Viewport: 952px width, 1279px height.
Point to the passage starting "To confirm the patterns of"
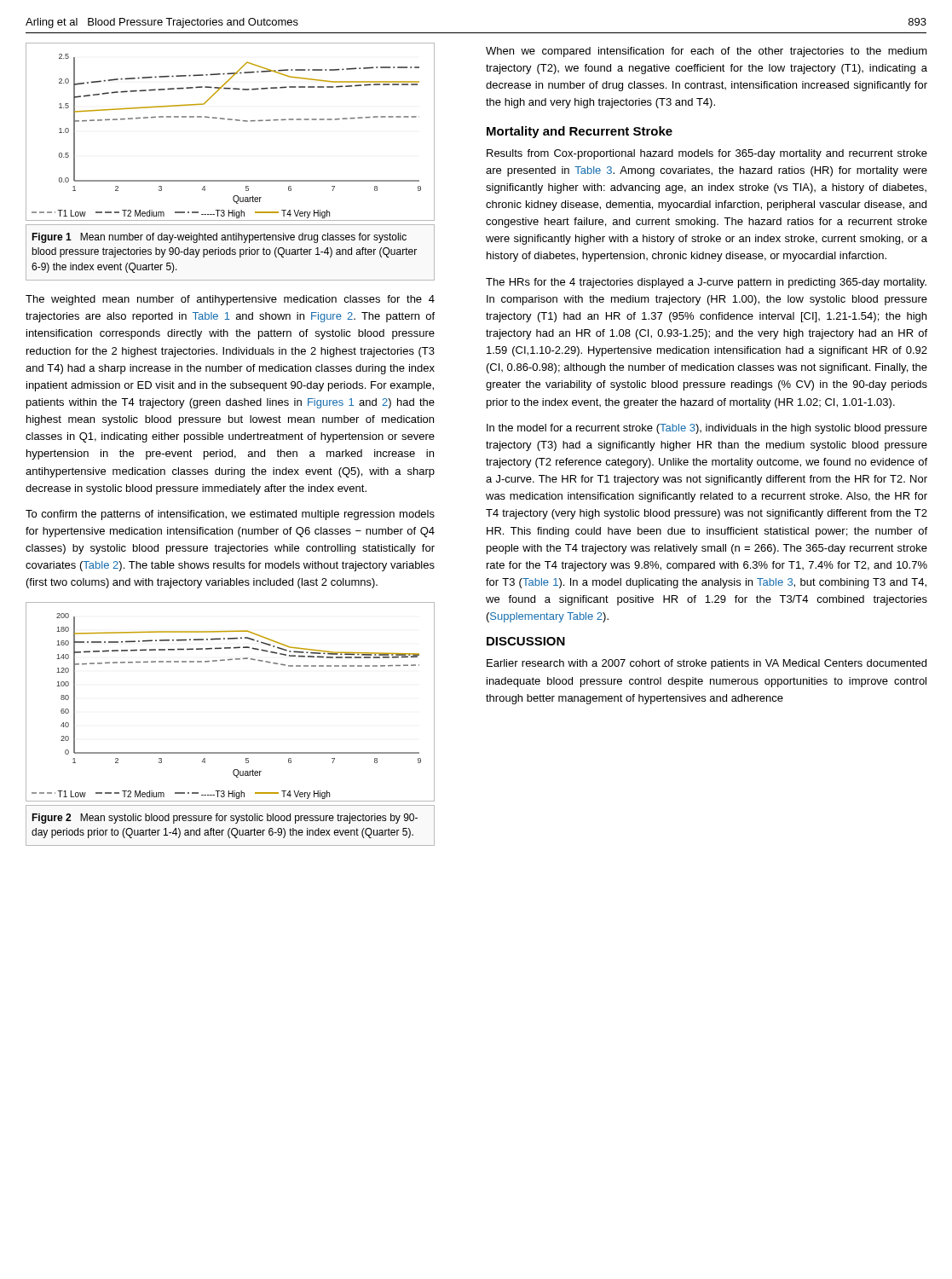(230, 548)
